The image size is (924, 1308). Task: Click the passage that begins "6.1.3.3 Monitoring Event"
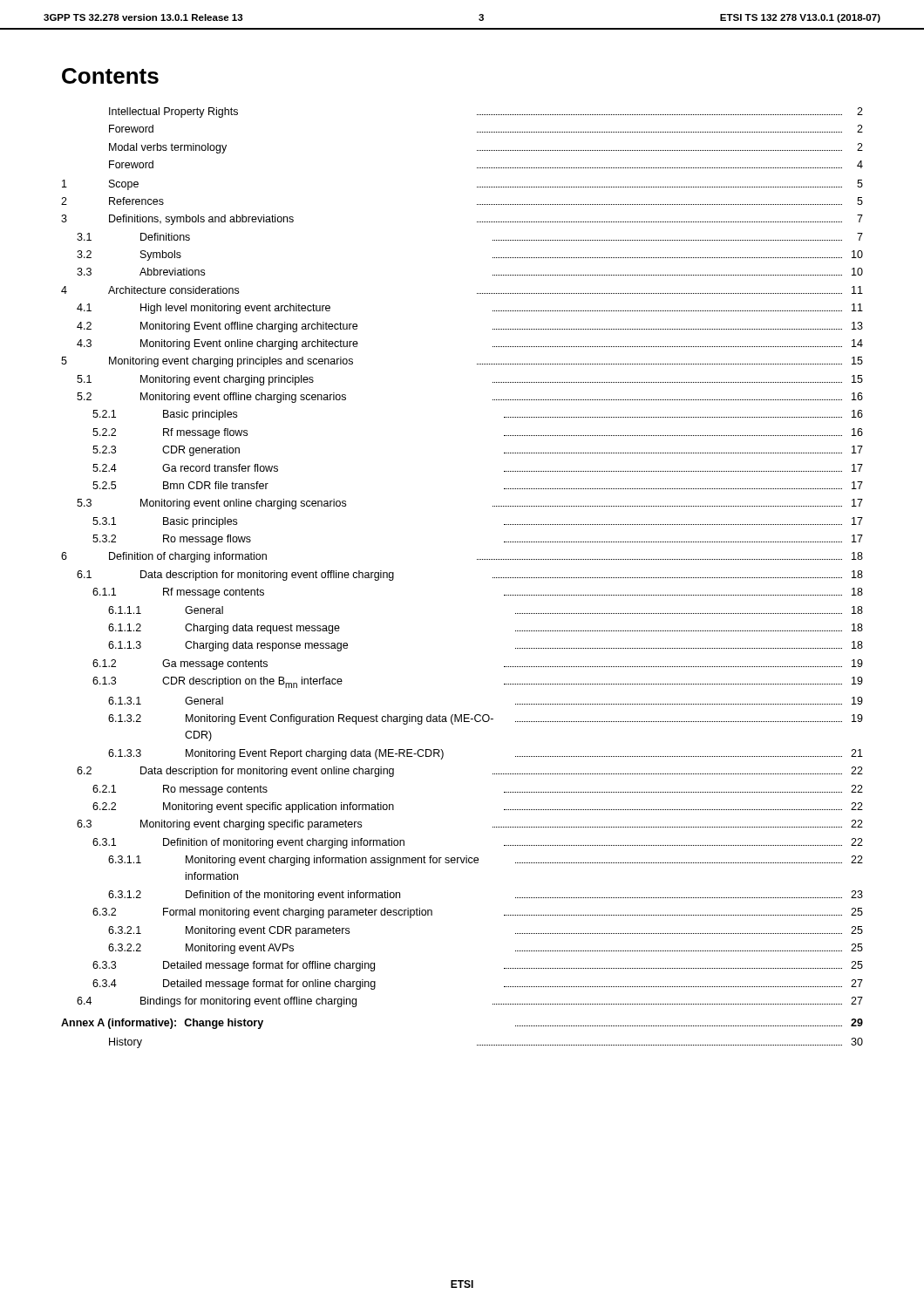[x=120, y=754]
